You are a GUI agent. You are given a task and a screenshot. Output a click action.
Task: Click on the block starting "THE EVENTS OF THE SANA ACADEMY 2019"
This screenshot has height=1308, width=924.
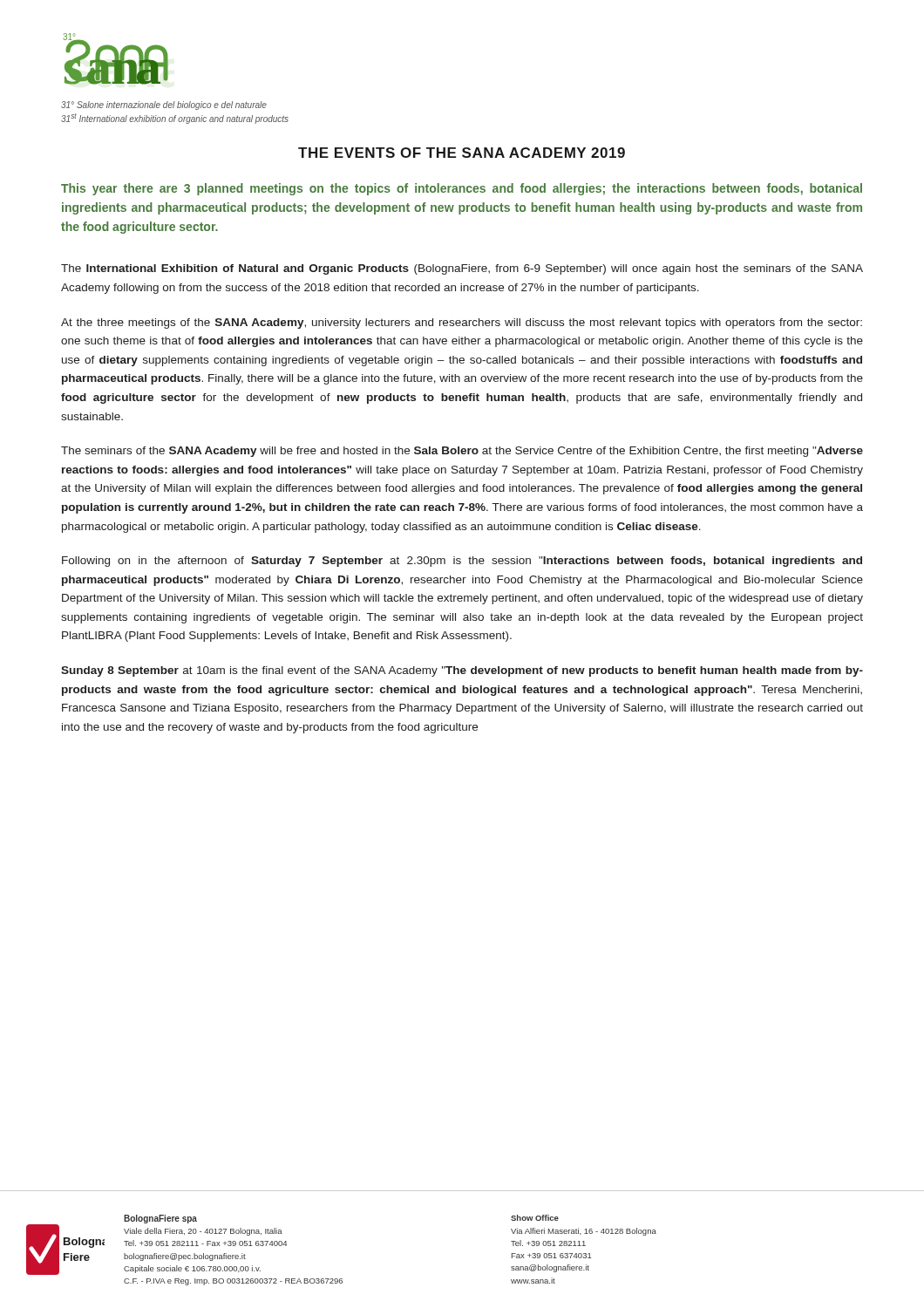click(x=462, y=153)
